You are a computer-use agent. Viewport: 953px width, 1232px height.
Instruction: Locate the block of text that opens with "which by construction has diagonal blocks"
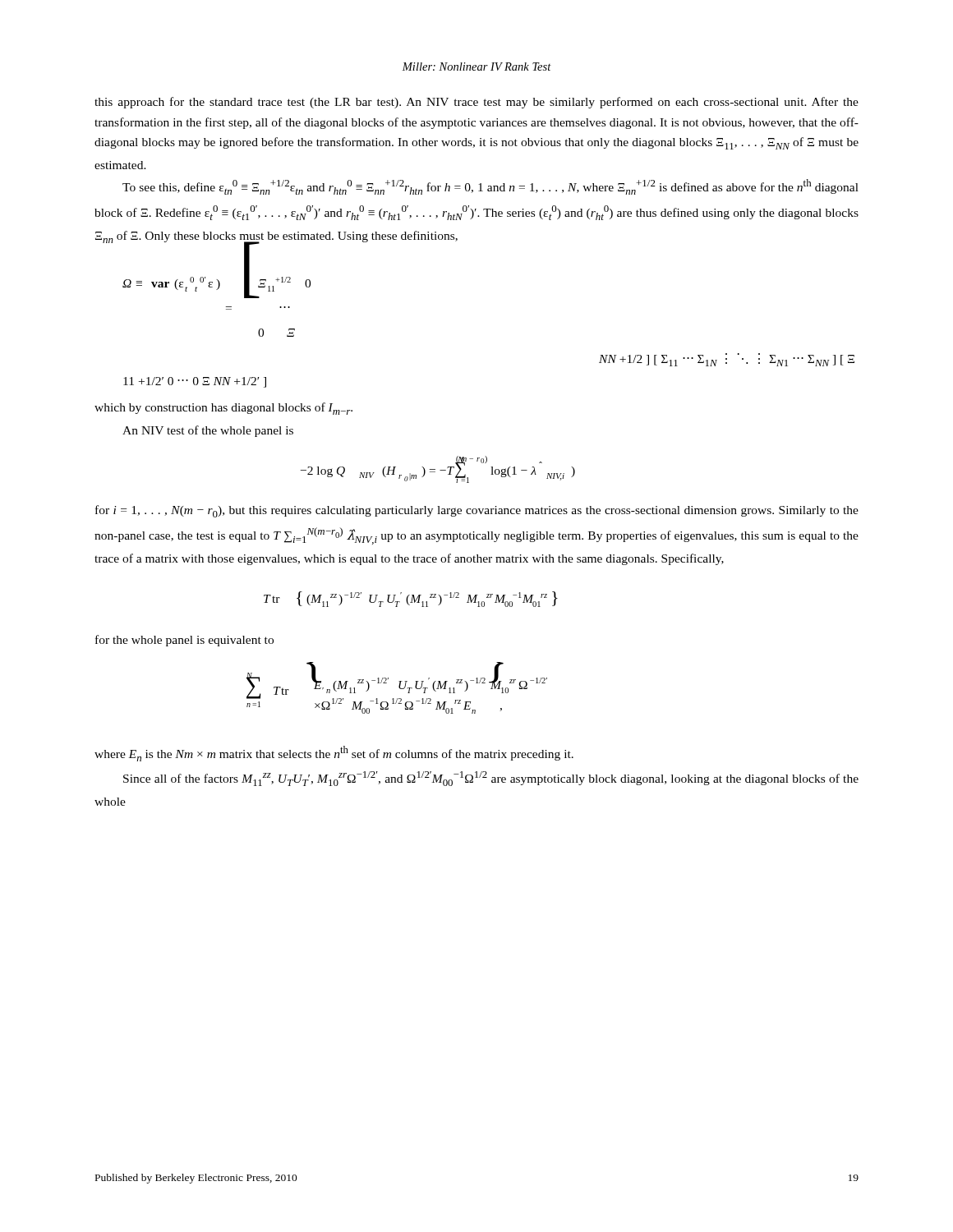pos(223,409)
